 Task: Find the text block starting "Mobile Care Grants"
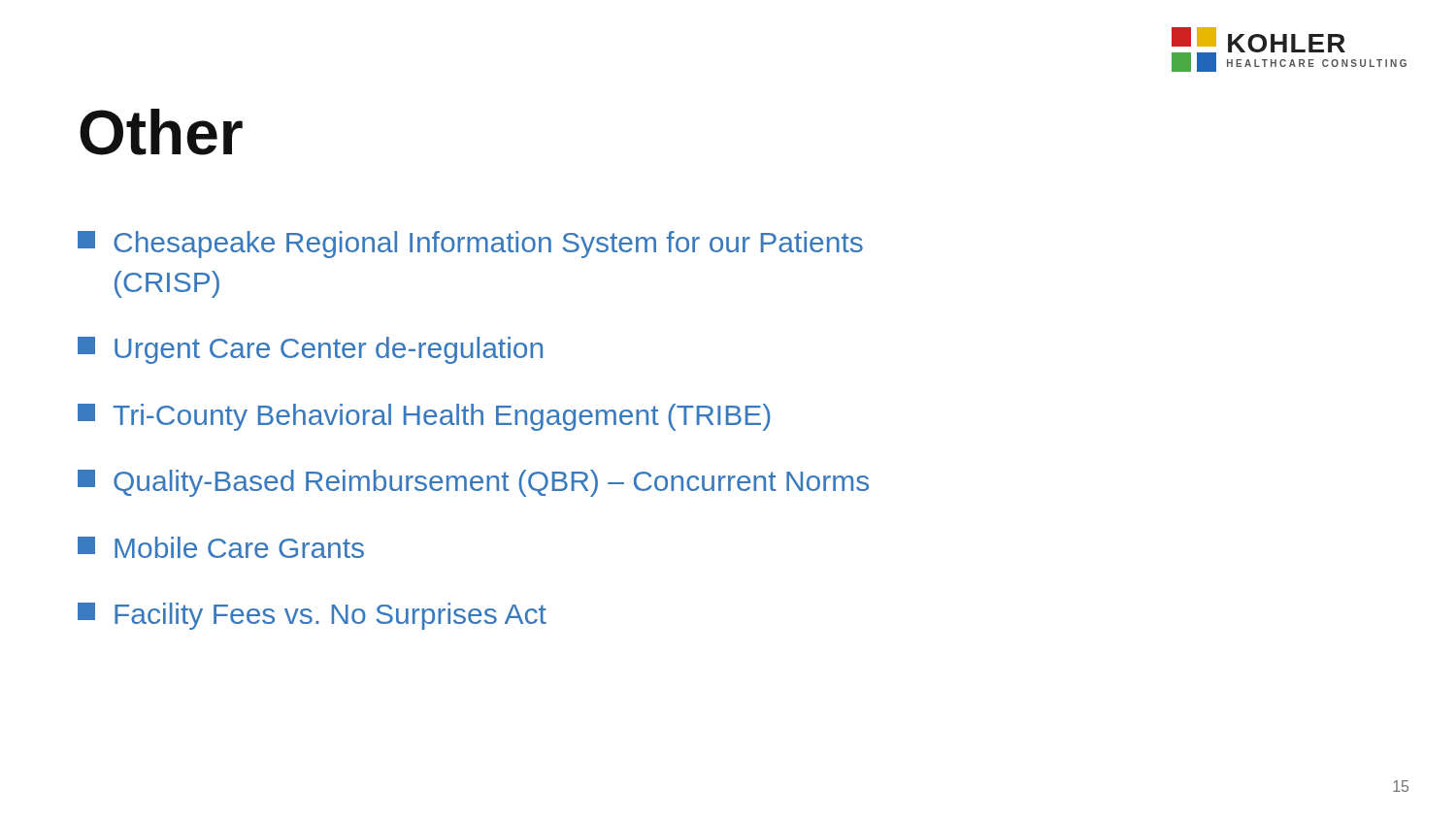click(221, 548)
